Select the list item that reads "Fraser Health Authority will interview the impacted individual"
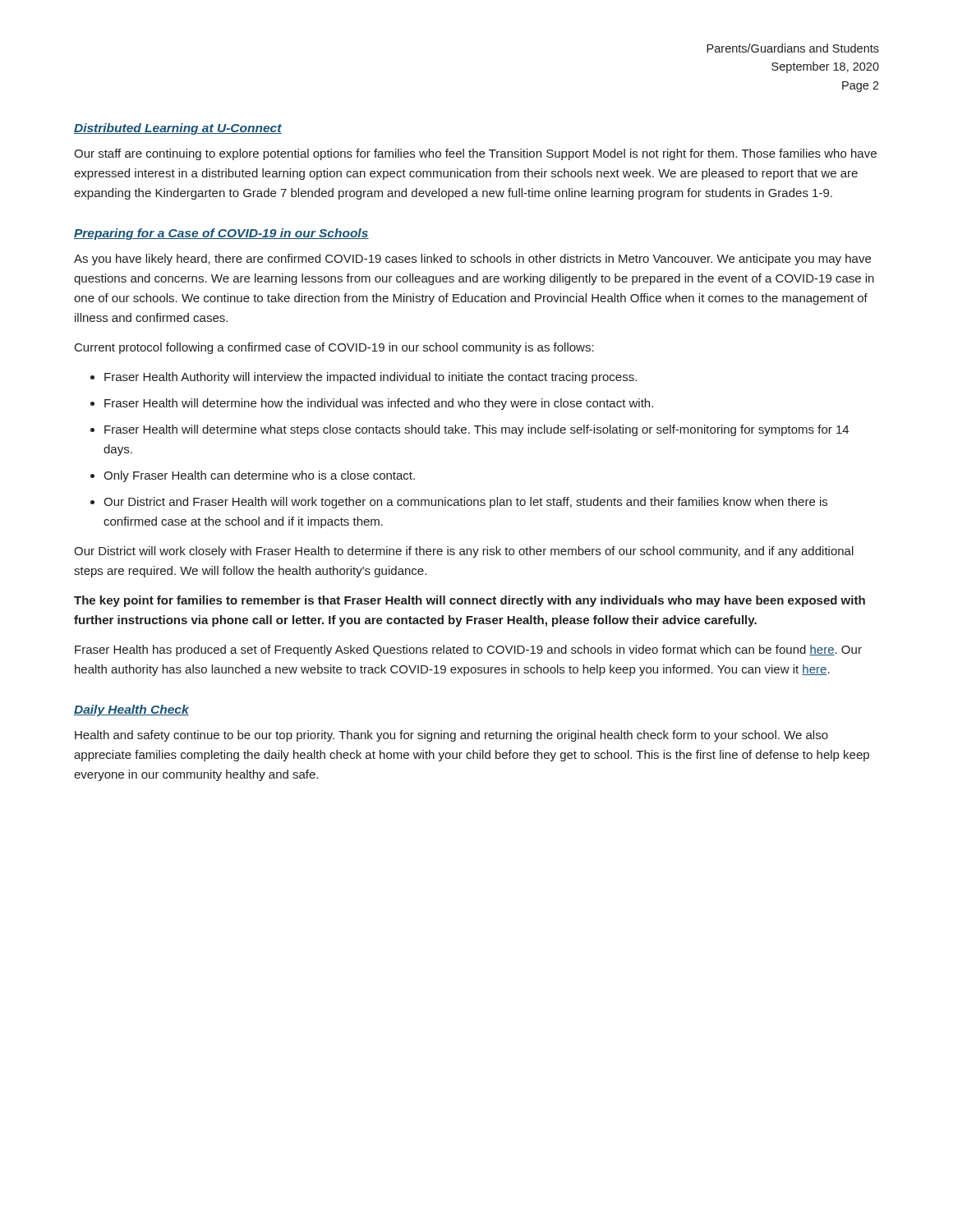The image size is (953, 1232). pyautogui.click(x=371, y=377)
